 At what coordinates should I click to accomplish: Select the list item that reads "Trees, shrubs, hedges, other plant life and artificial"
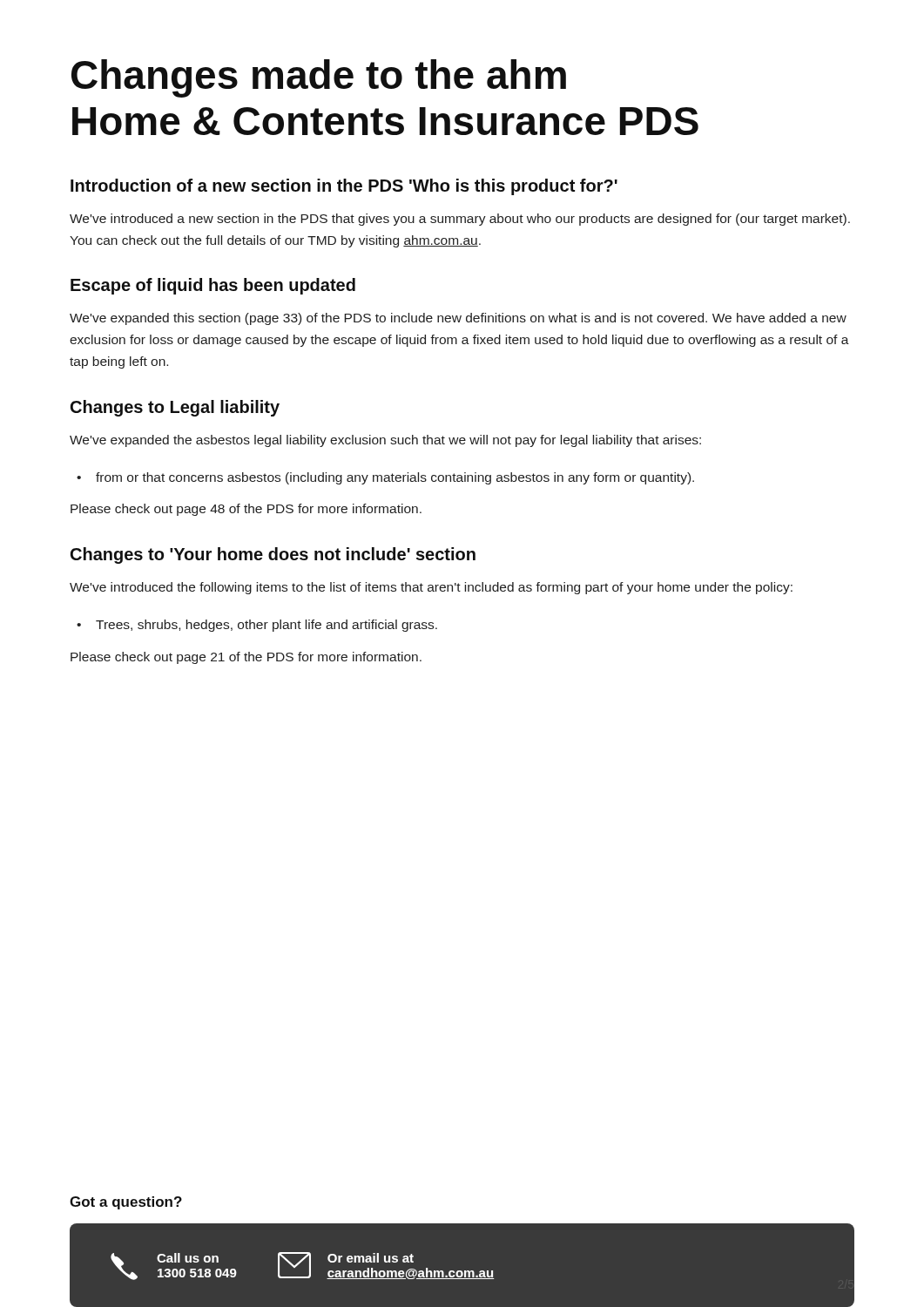257,626
